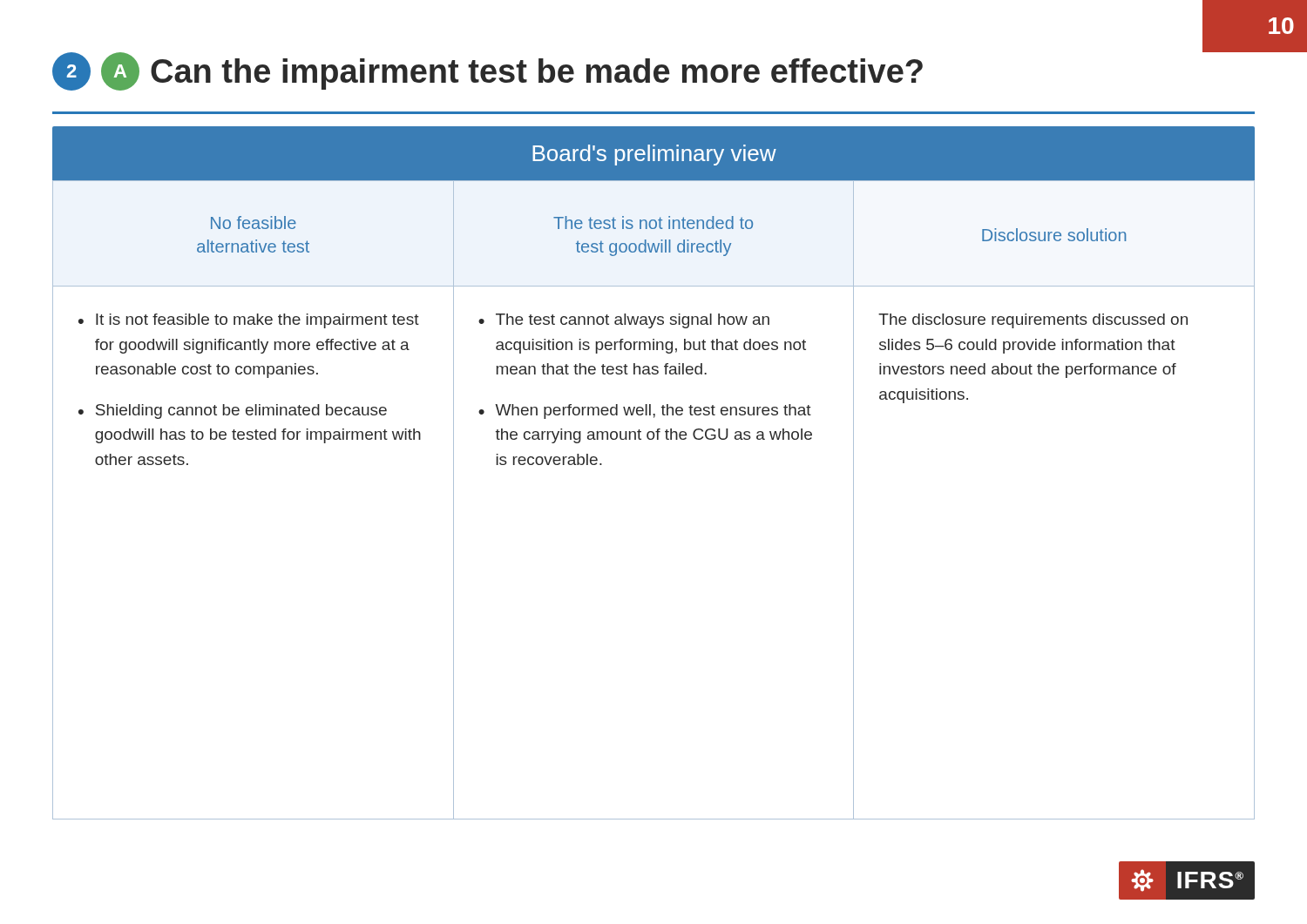Find "Disclosure solution" on this page
1307x924 pixels.
(x=1054, y=235)
